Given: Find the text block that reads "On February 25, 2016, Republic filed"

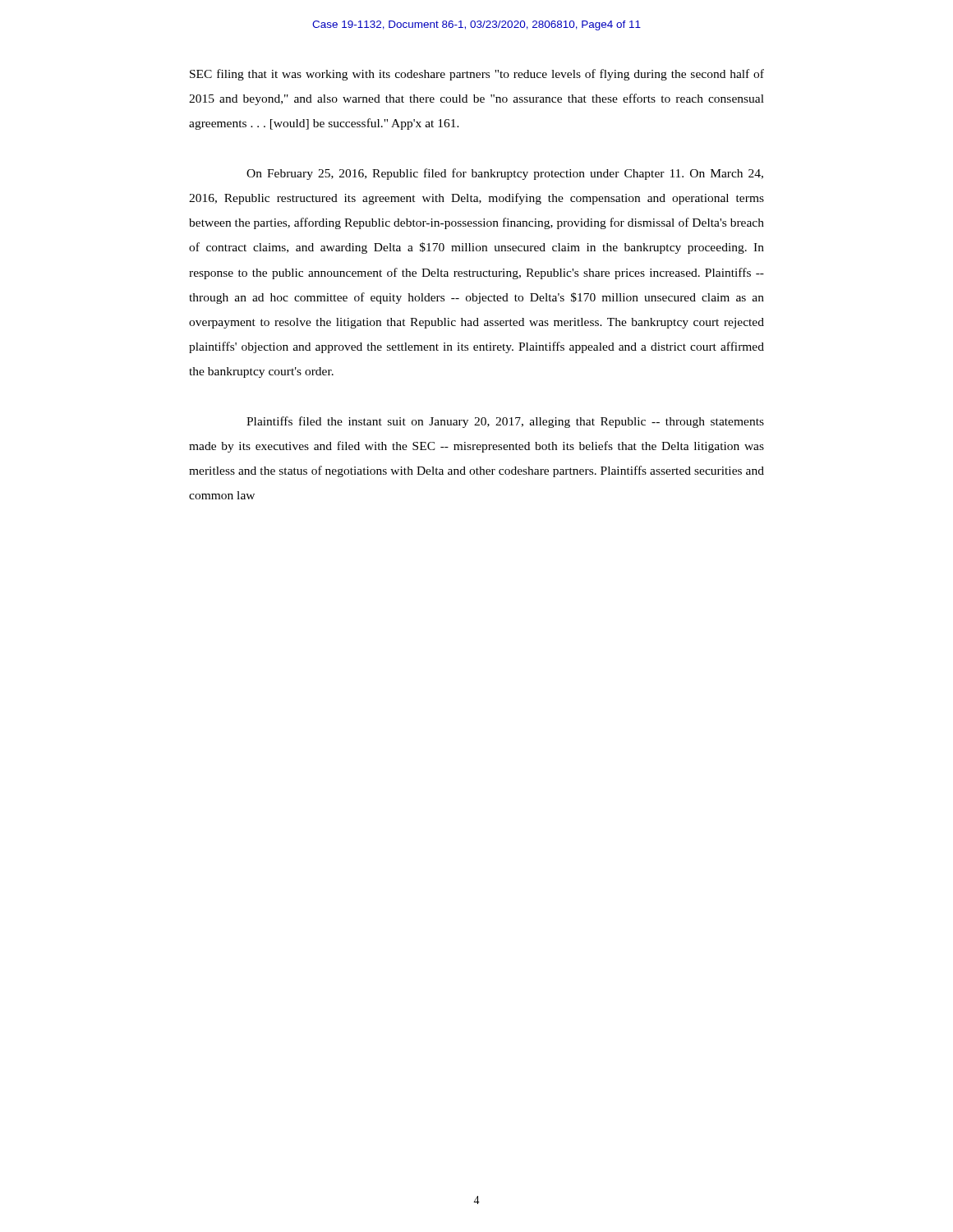Looking at the screenshot, I should tap(476, 272).
